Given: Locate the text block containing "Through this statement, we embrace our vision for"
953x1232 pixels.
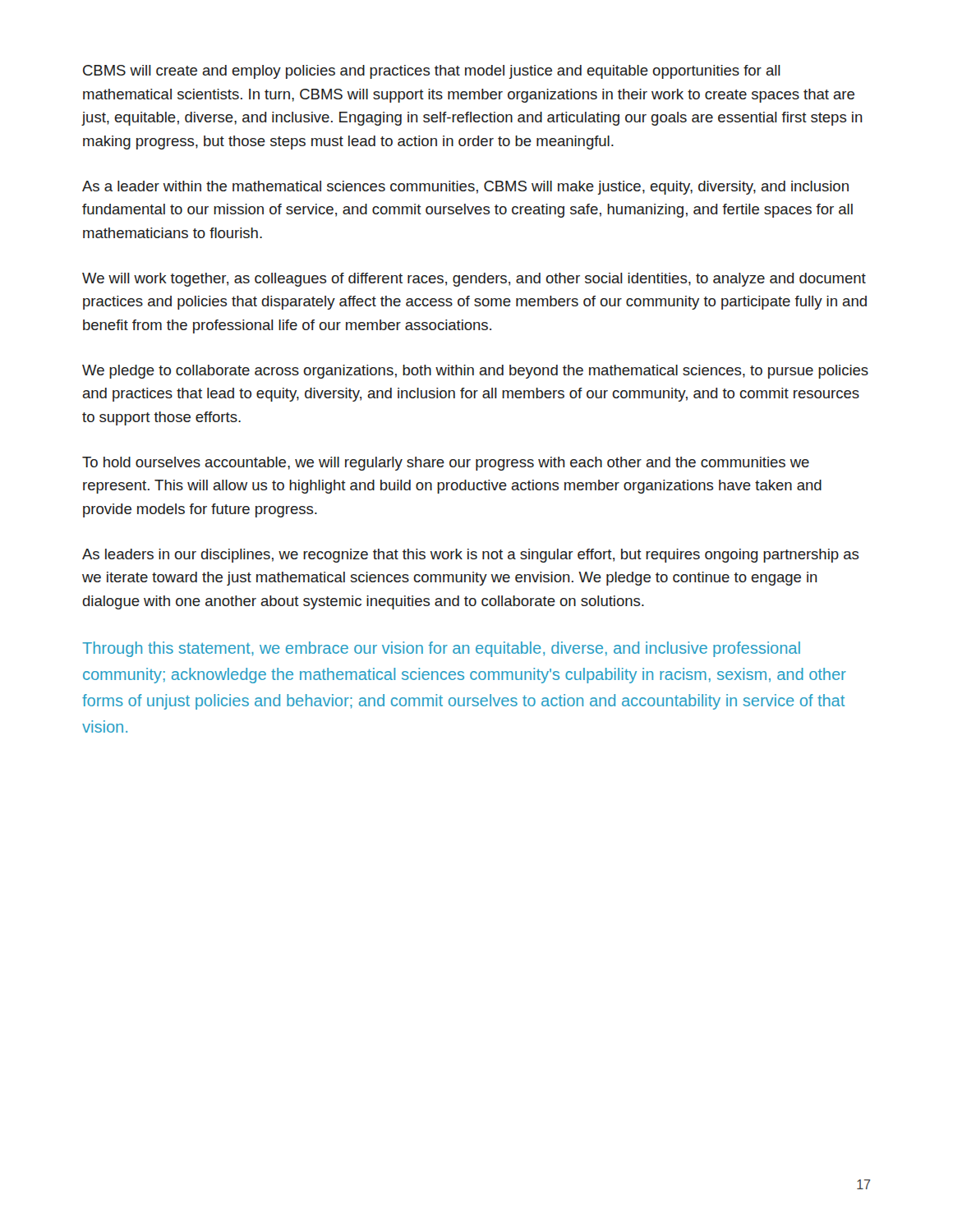Looking at the screenshot, I should tap(464, 687).
